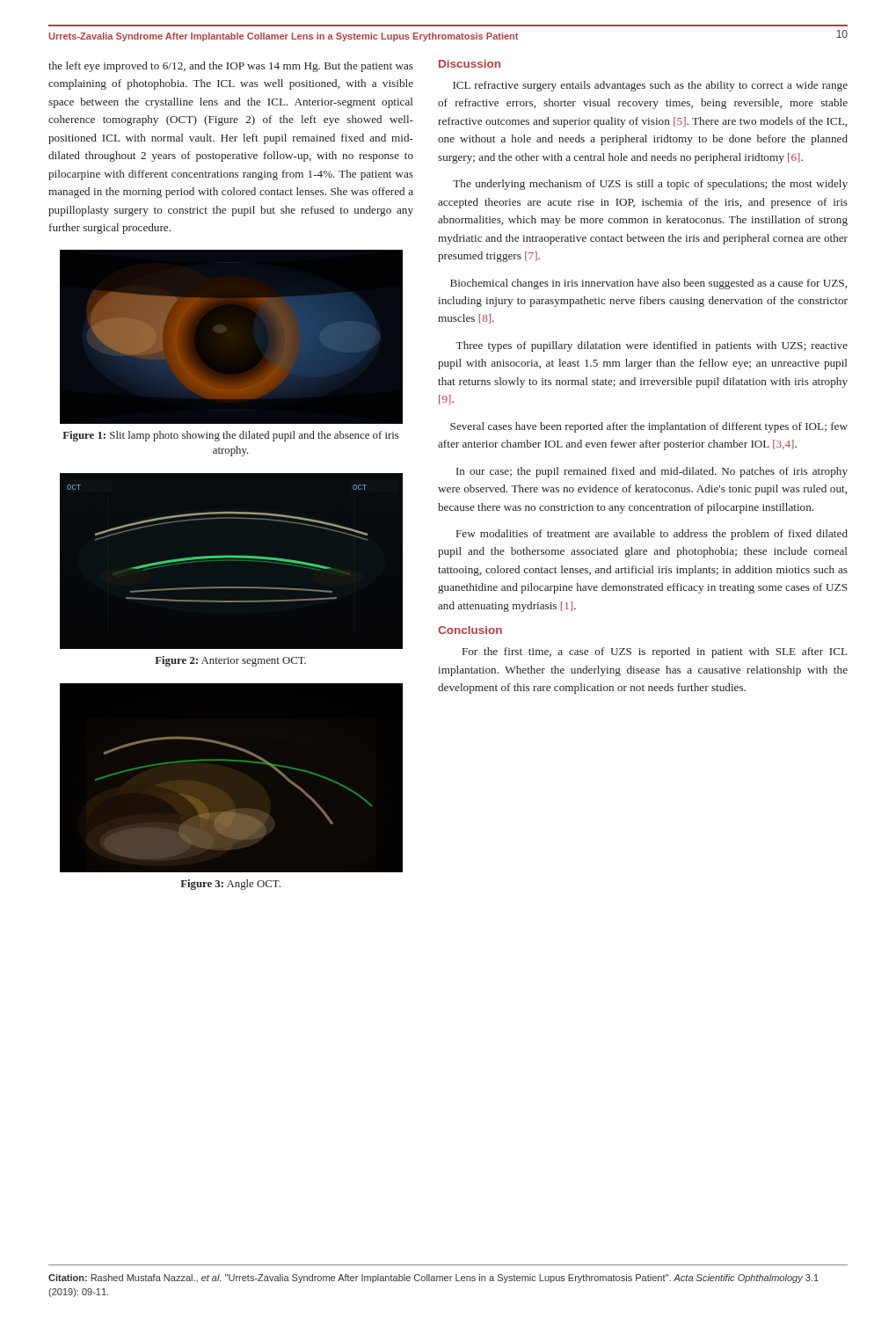Viewport: 896px width, 1319px height.
Task: Click on the caption containing "Figure 2: Anterior"
Action: tap(231, 661)
